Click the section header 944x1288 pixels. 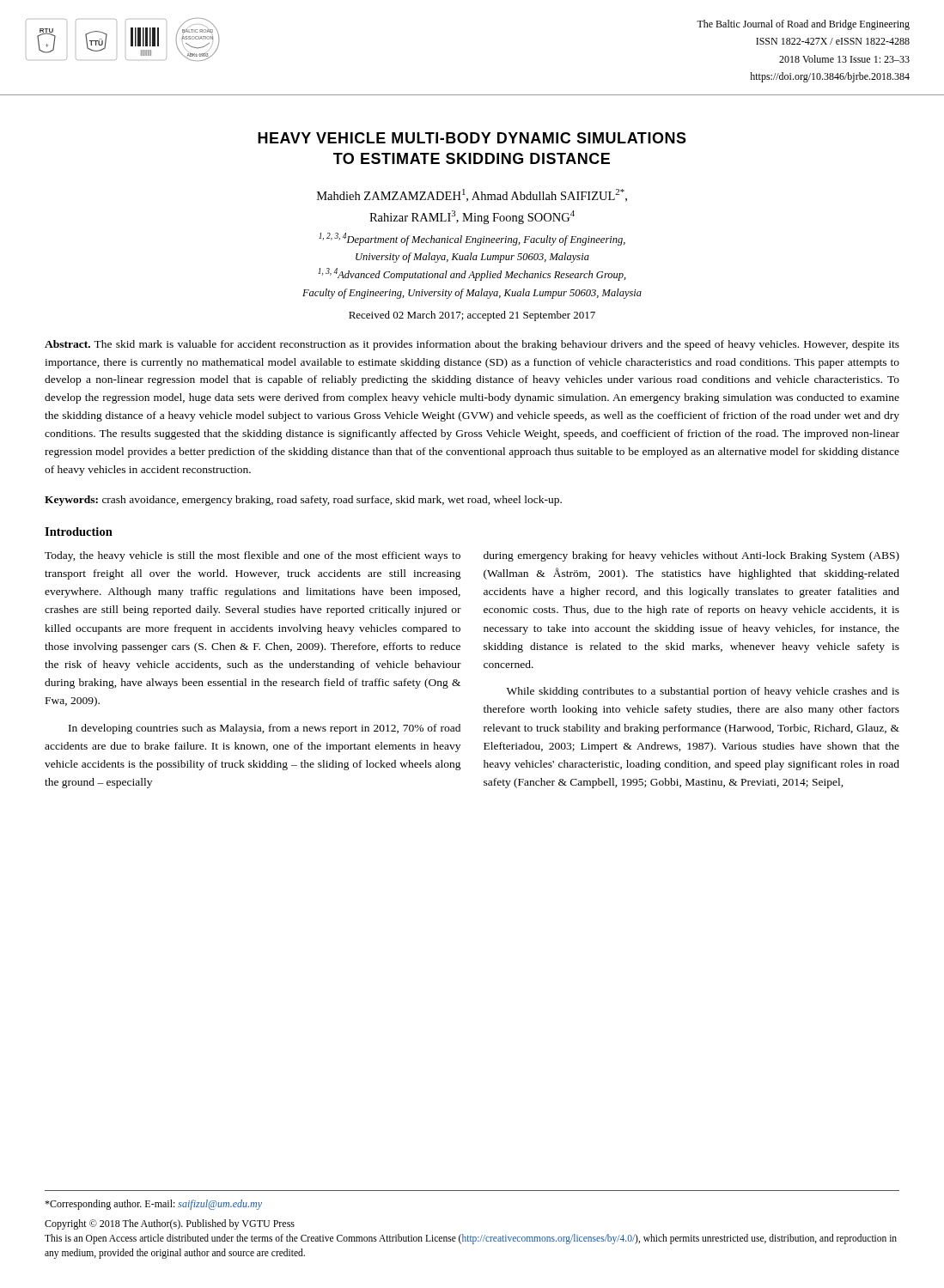[x=78, y=531]
